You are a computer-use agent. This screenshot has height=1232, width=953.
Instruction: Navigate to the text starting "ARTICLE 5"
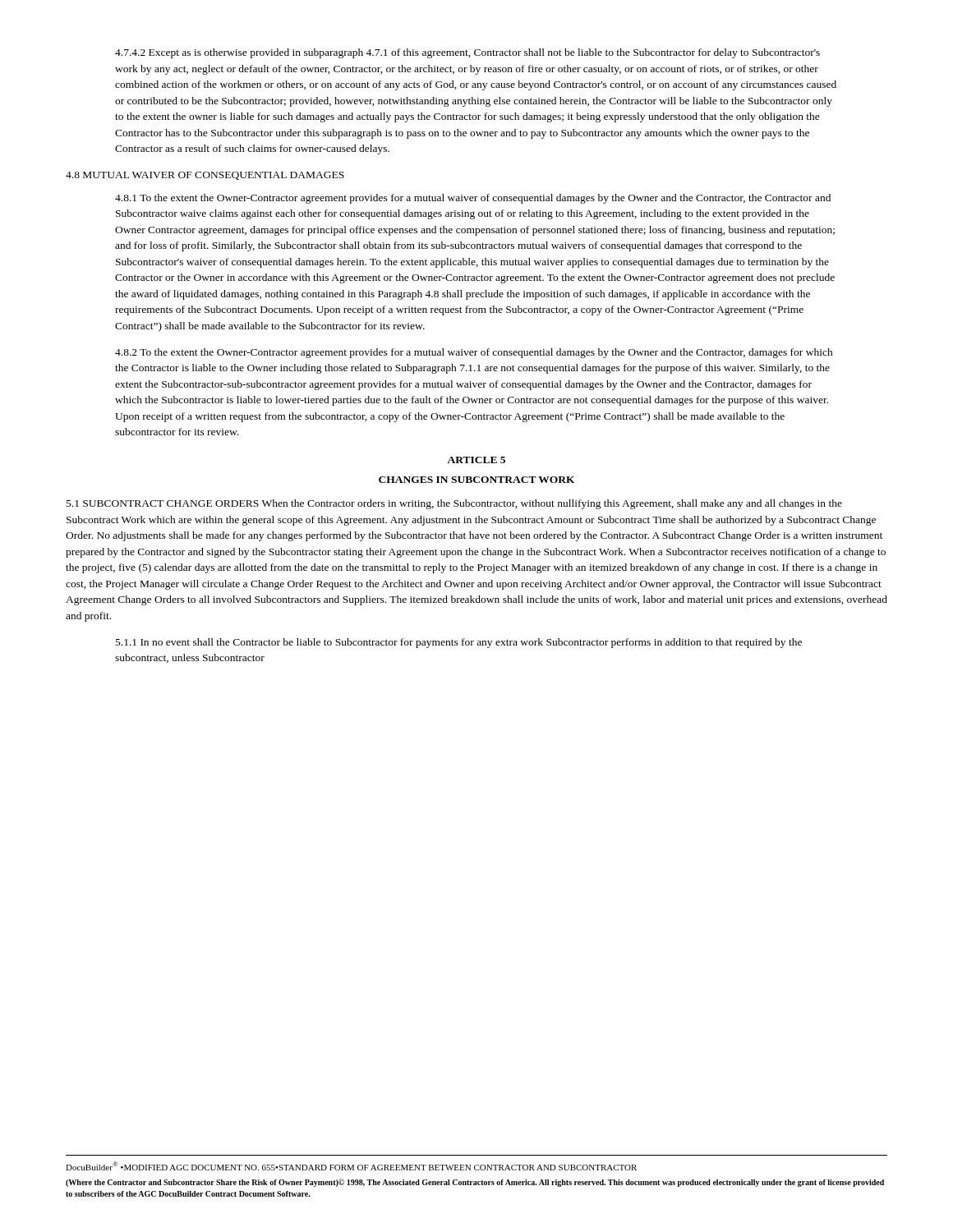pos(476,460)
